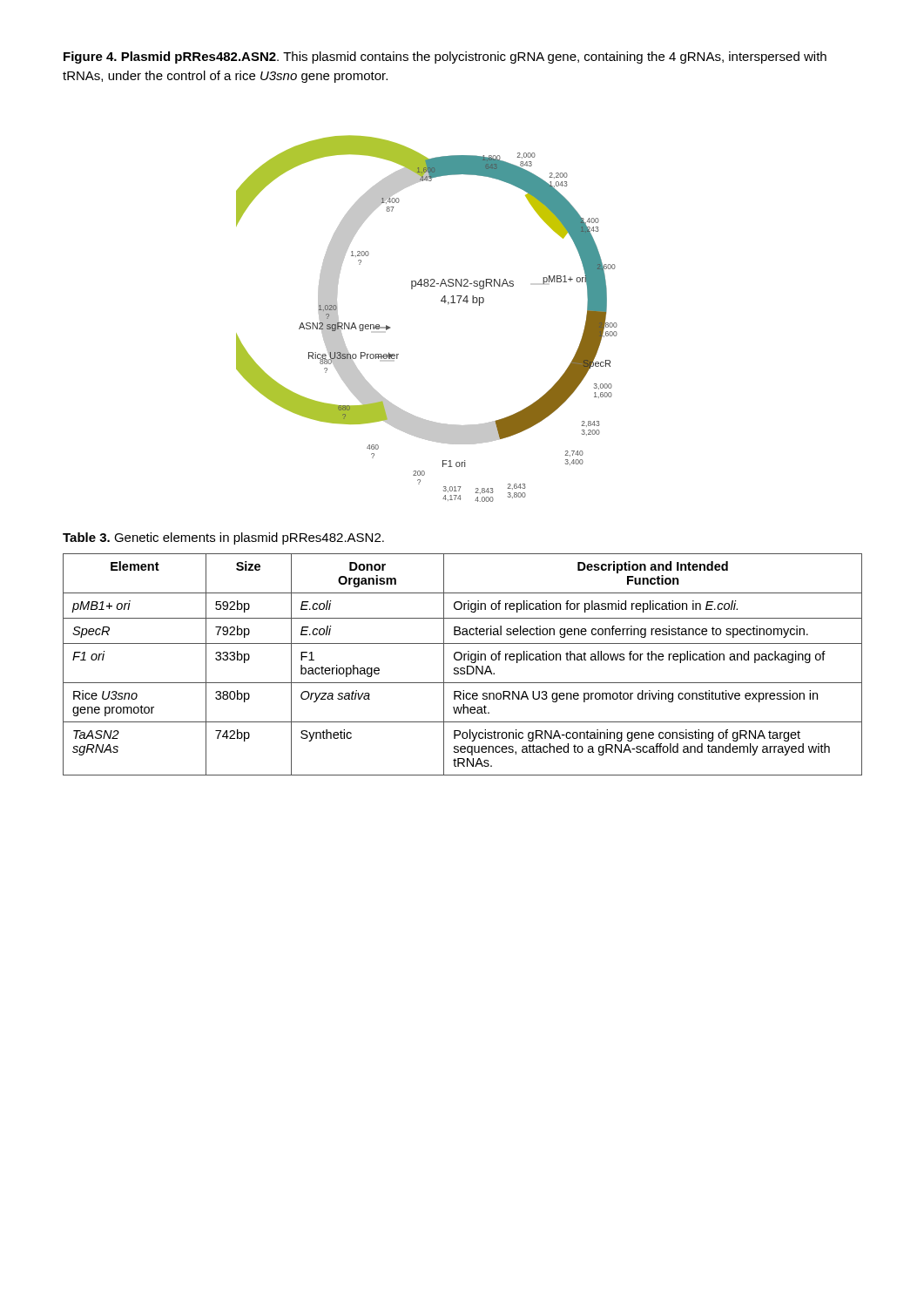Point to the passage starting "Table 3. Genetic elements in"
Image resolution: width=924 pixels, height=1307 pixels.
[224, 537]
